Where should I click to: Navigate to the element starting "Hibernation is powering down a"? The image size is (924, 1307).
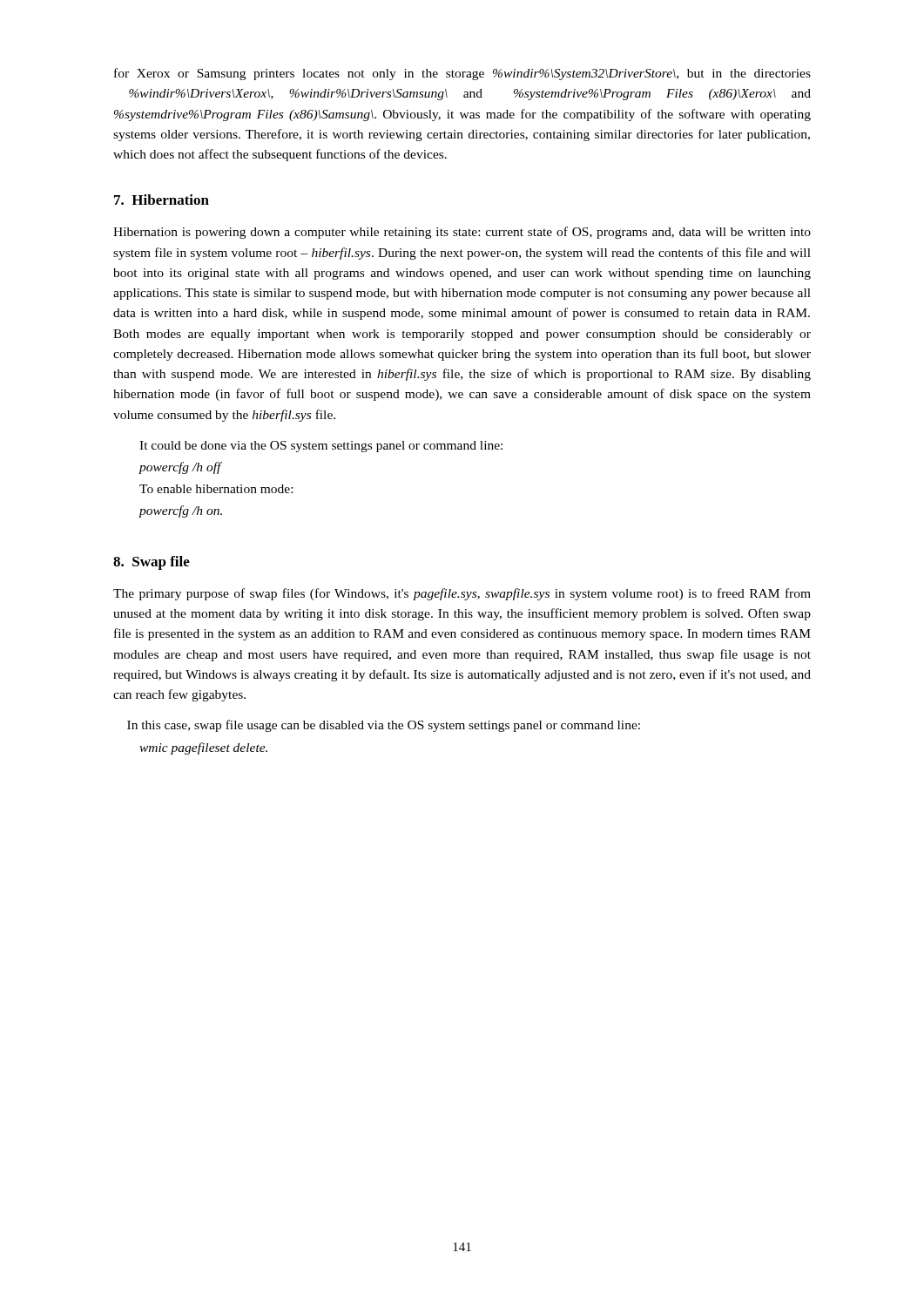(462, 323)
